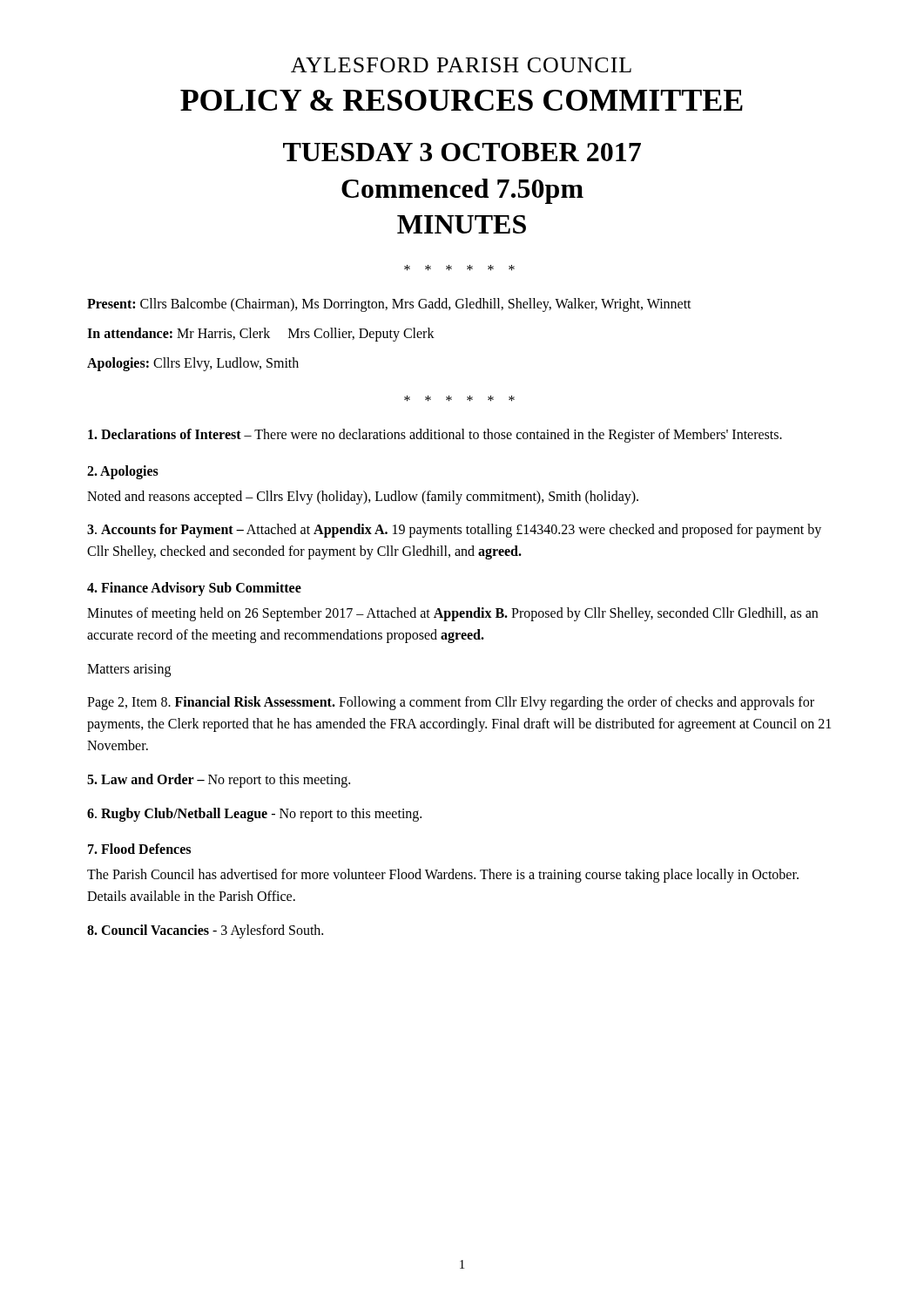Point to the block starting "2. Apologies"
Screen dimensions: 1307x924
[123, 471]
